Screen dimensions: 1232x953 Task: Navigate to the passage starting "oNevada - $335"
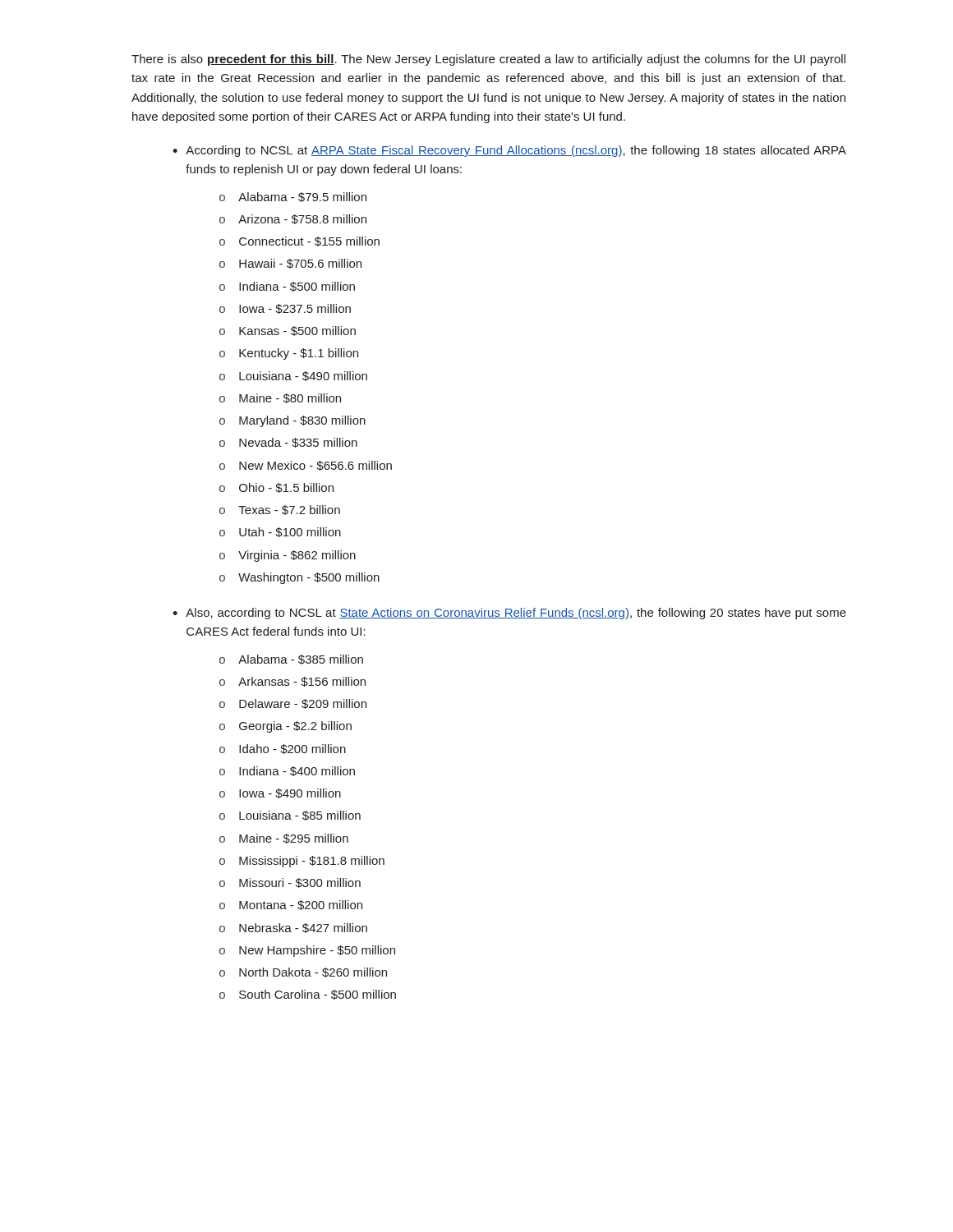[284, 443]
